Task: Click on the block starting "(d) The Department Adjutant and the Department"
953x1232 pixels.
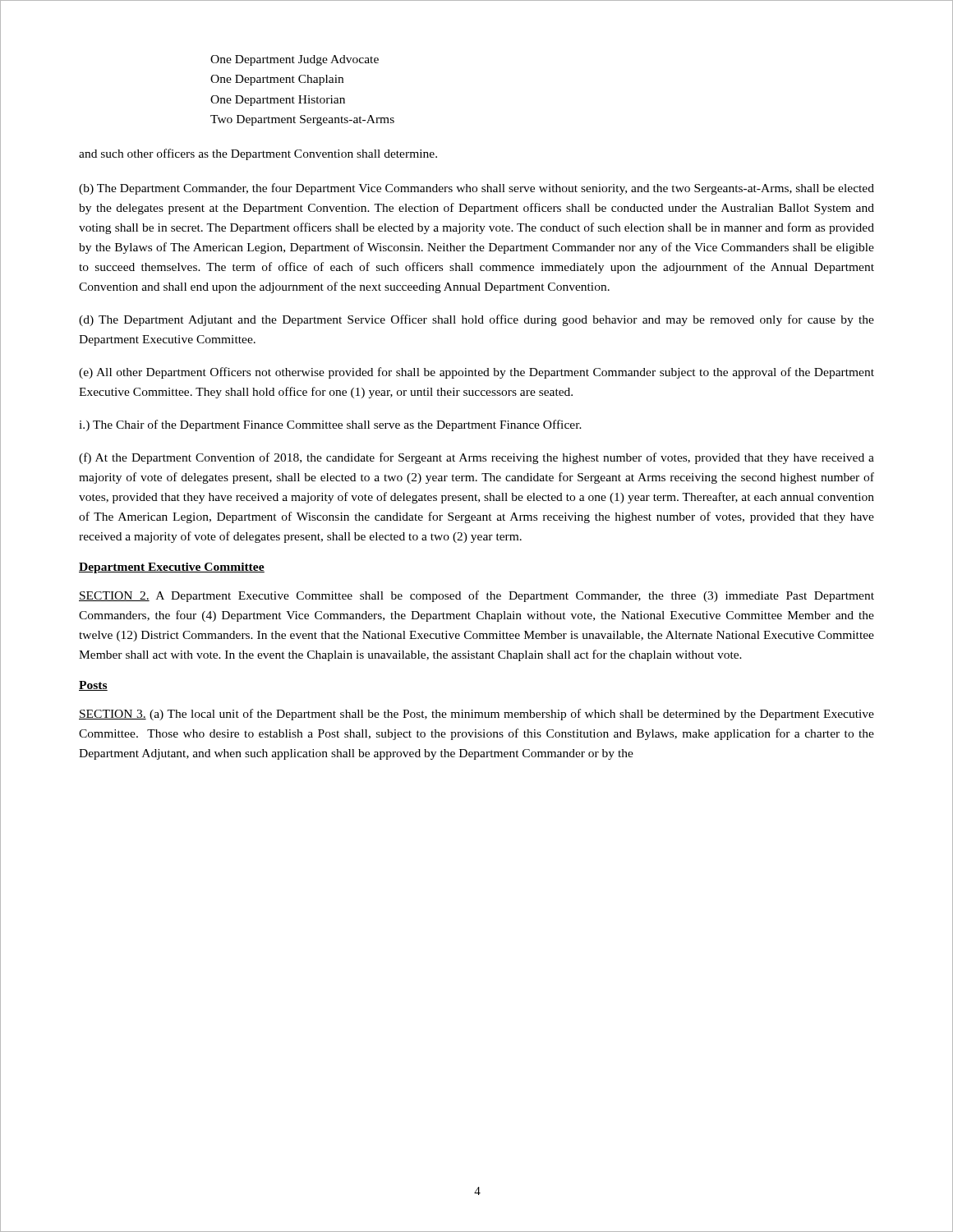Action: (476, 329)
